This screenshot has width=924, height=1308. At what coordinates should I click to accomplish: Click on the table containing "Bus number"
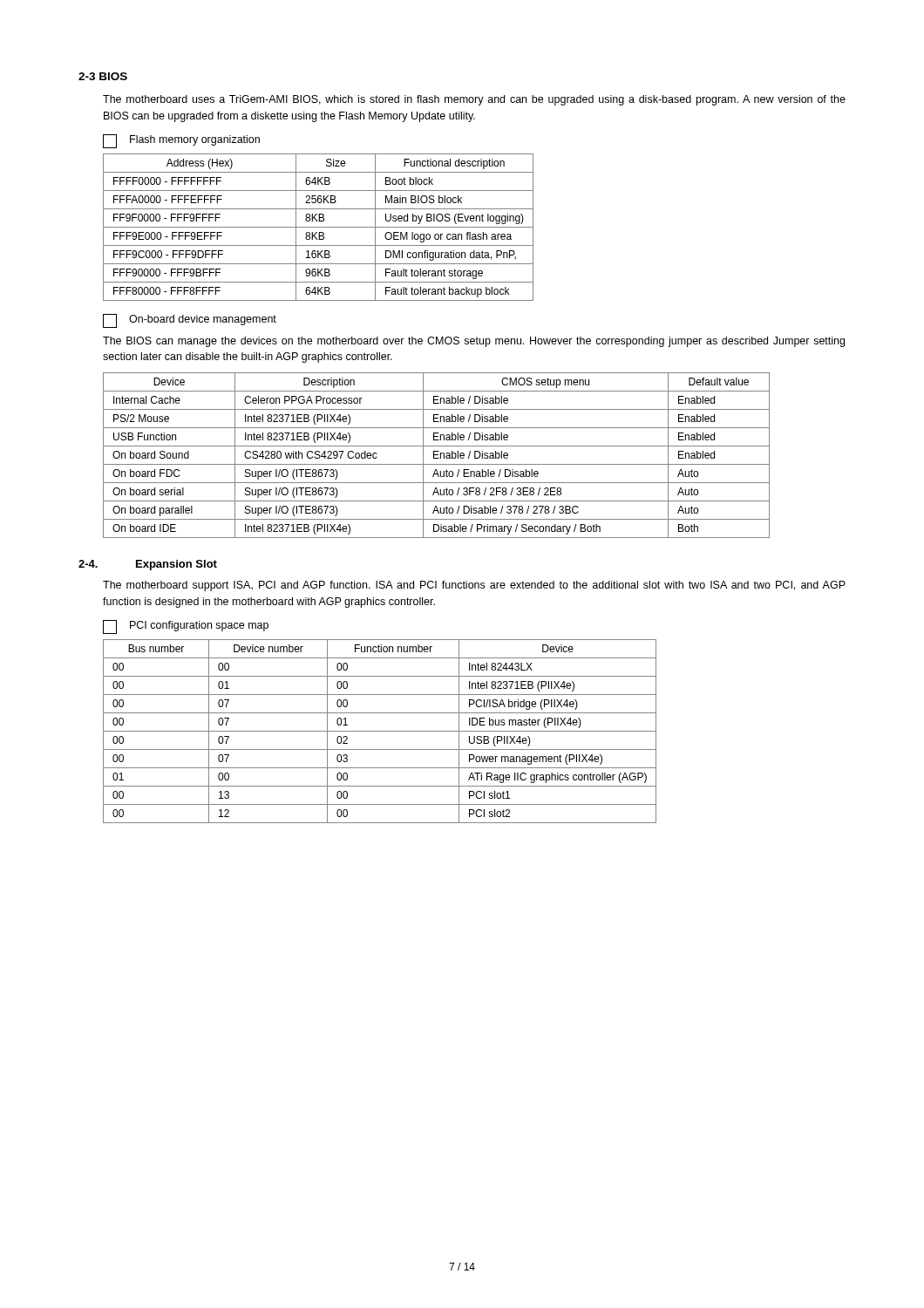tap(474, 731)
